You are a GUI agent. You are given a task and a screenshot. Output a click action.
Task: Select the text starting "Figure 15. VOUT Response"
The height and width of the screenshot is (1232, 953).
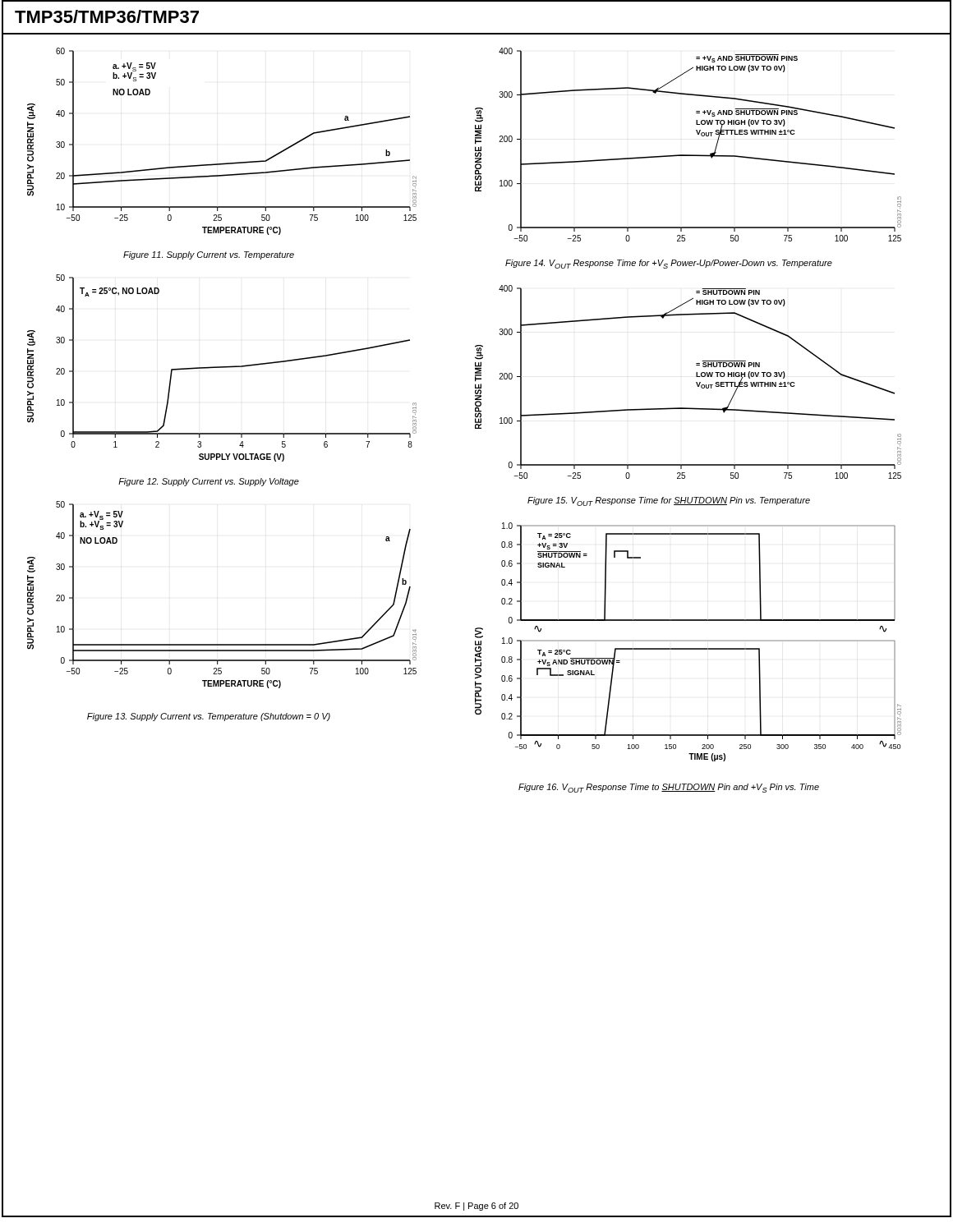669,502
